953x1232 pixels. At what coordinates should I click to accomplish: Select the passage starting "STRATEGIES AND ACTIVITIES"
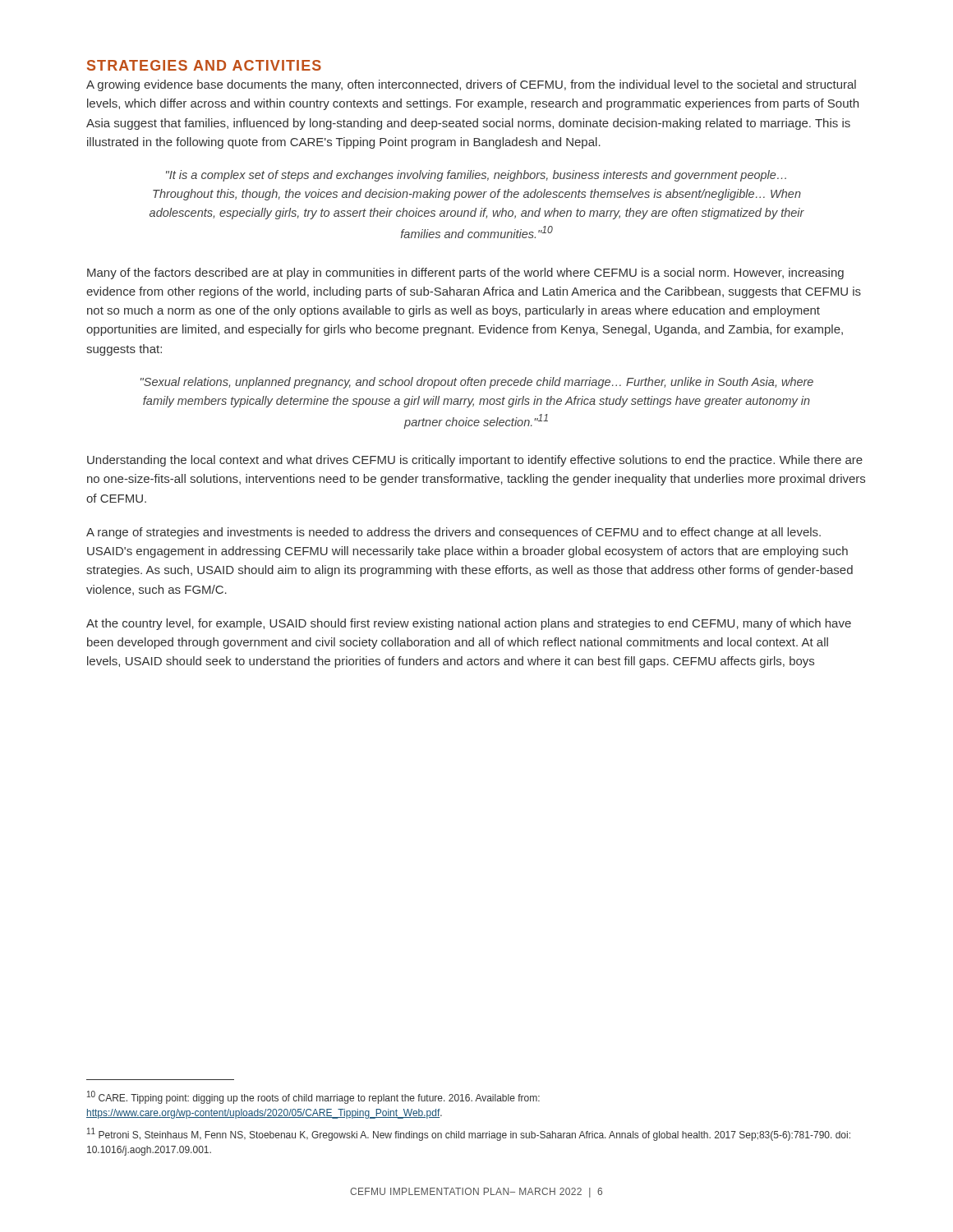(x=204, y=66)
